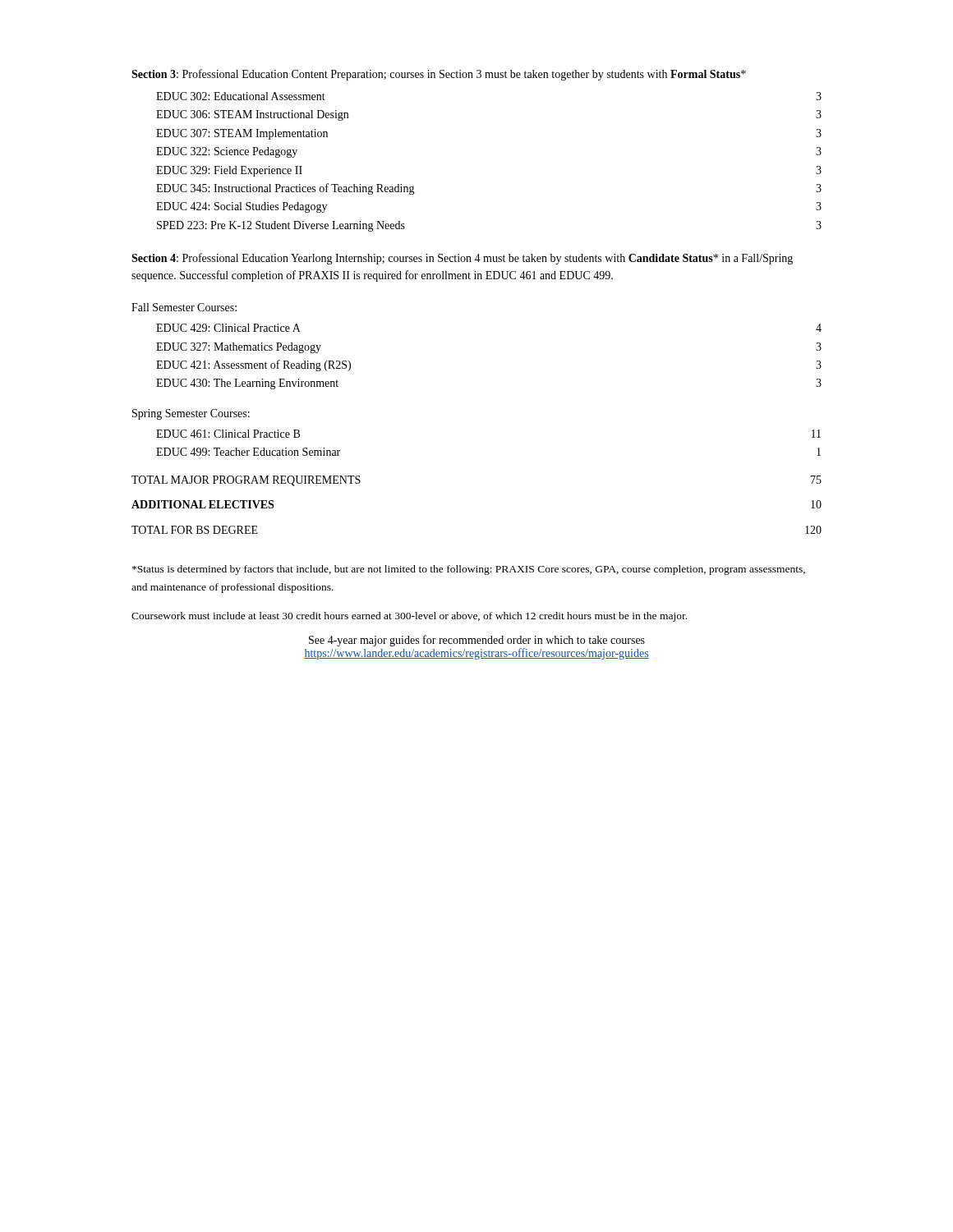
Task: Find the text block that reads "TOTAL MAJOR PROGRAM REQUIREMENTS"
Action: click(247, 481)
